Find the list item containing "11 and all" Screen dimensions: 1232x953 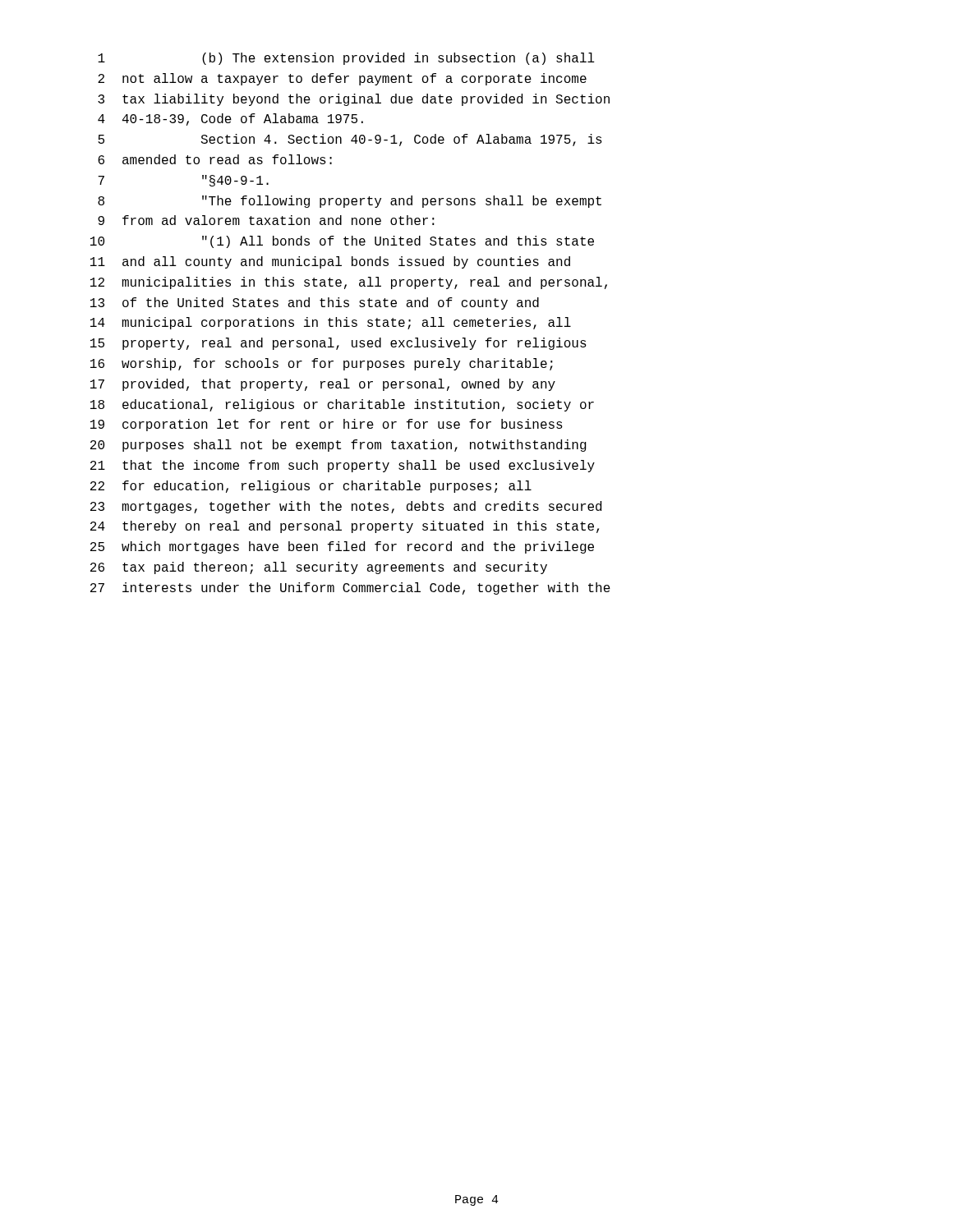click(476, 263)
